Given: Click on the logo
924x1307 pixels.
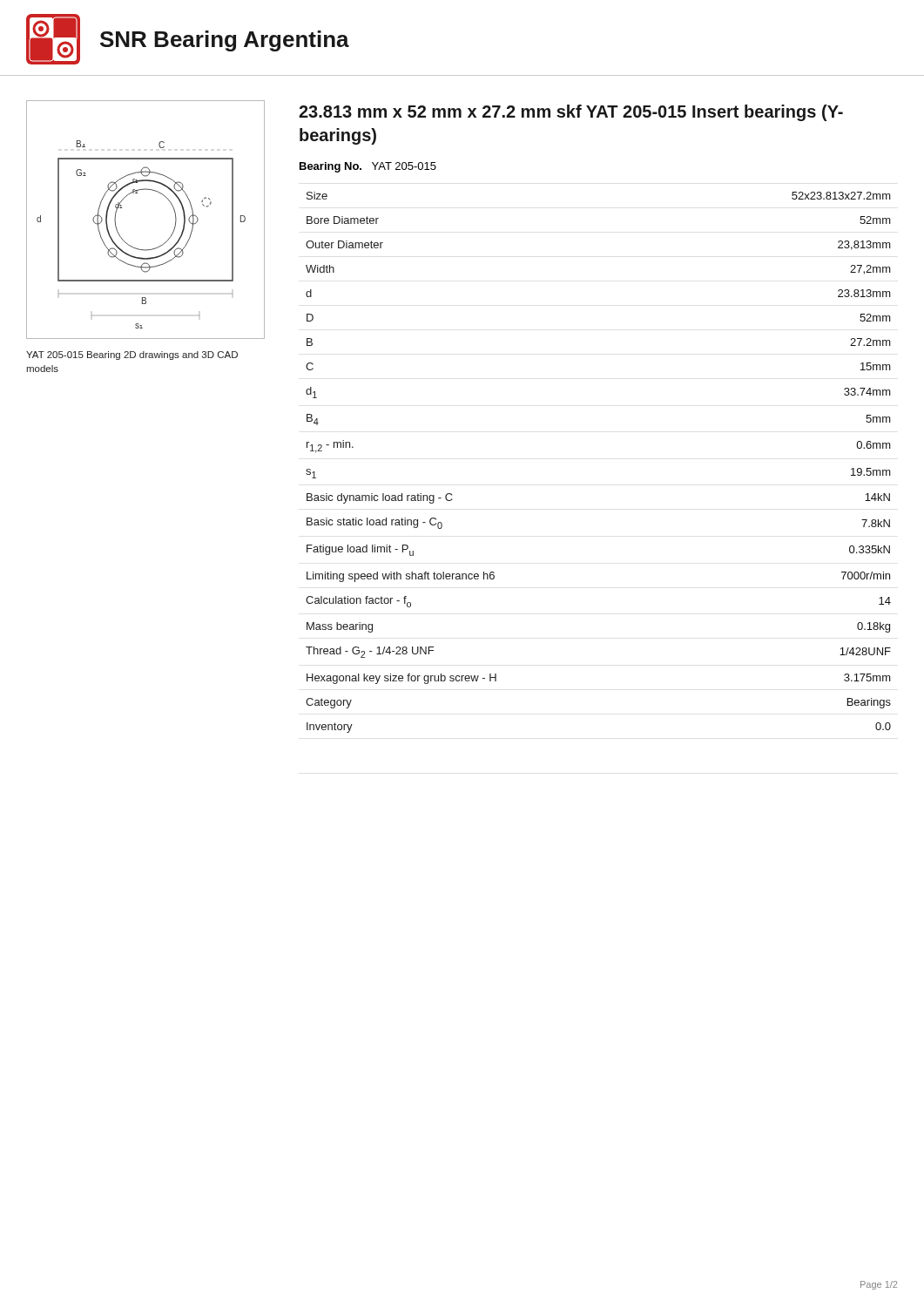Looking at the screenshot, I should click(x=53, y=39).
